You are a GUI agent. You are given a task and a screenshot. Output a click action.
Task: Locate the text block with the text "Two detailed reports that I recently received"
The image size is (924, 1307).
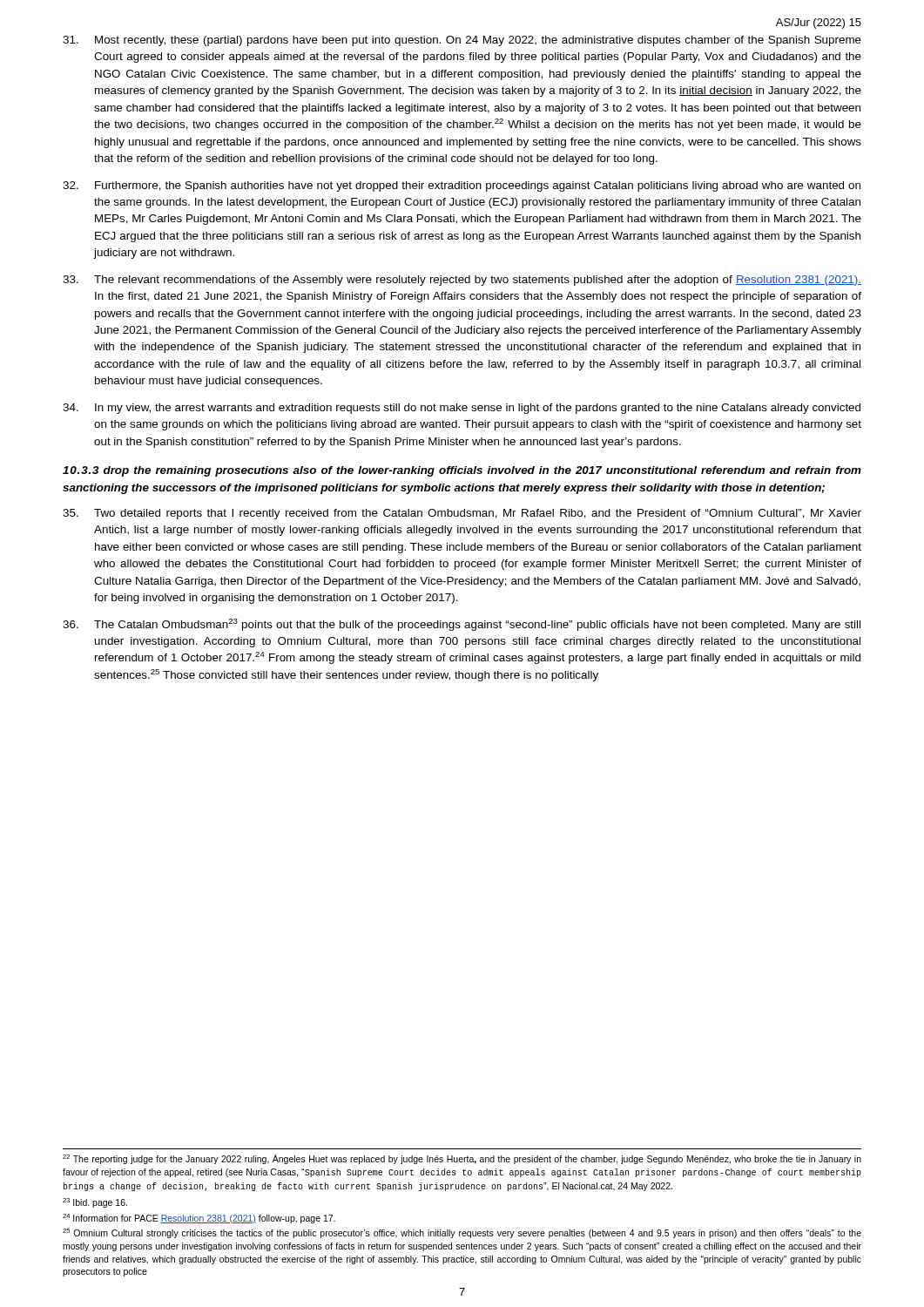pos(462,555)
